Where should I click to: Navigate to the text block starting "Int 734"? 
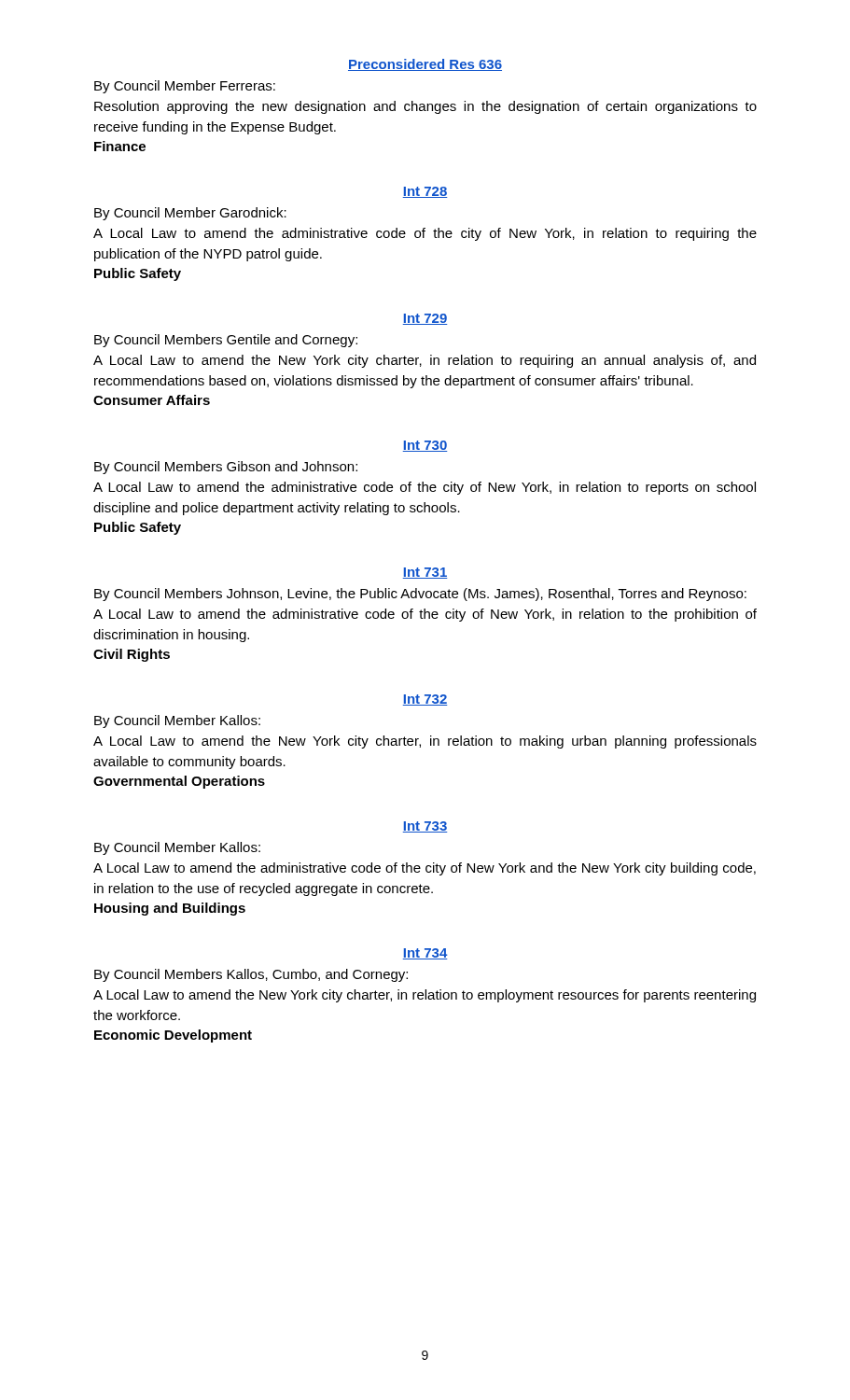tap(425, 952)
